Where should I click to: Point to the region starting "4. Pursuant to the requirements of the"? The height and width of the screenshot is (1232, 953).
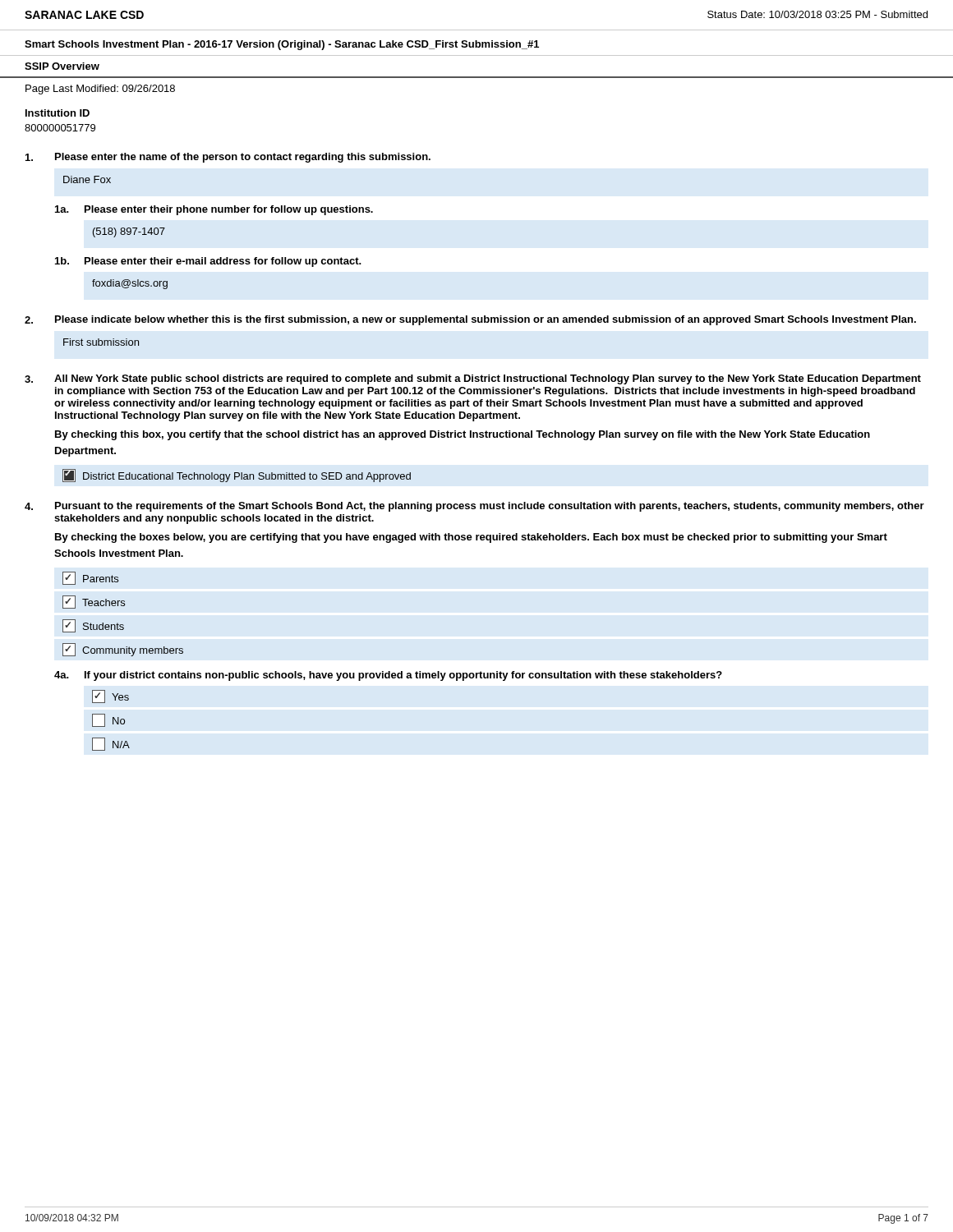[474, 507]
